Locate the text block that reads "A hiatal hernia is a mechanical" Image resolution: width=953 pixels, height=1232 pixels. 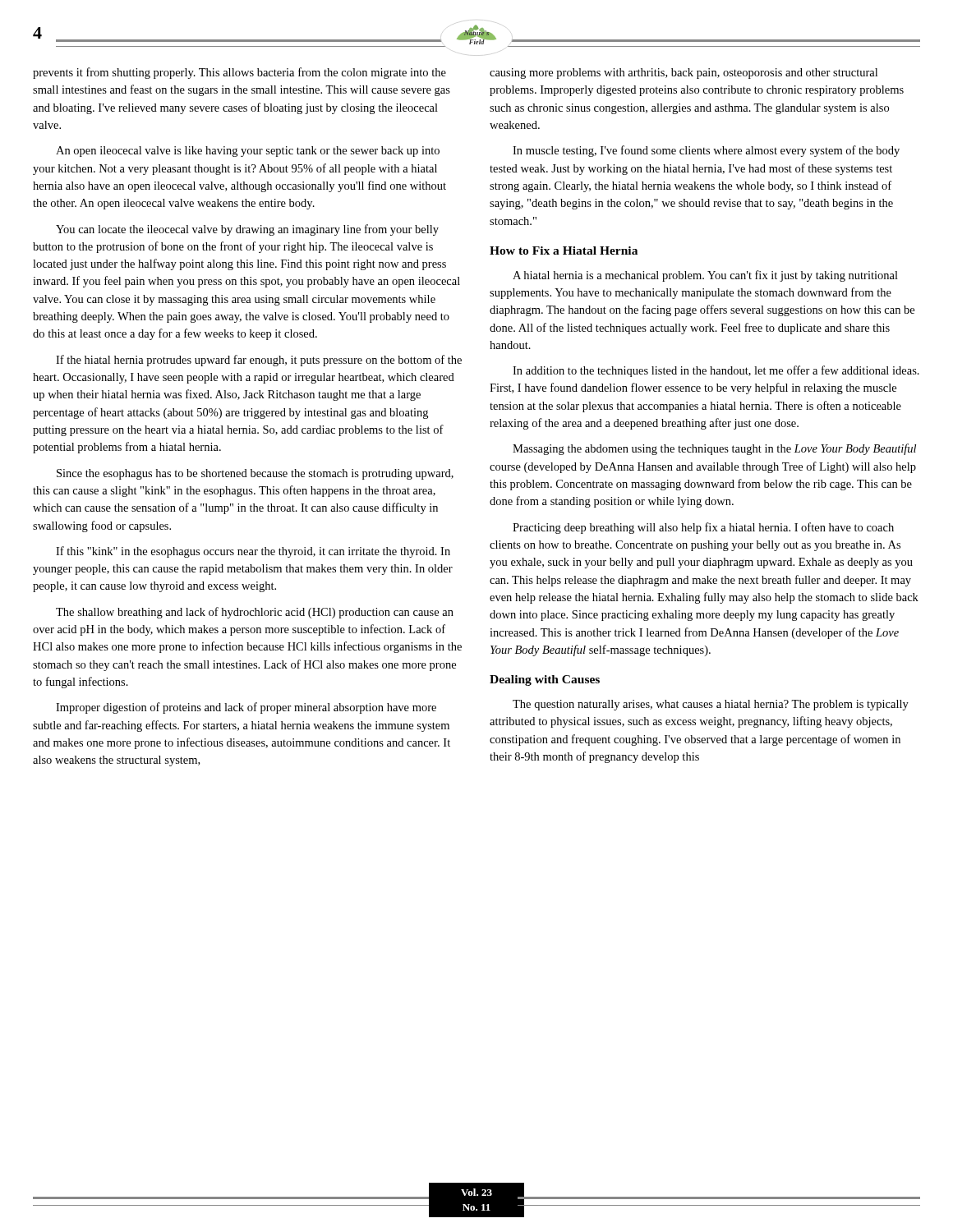click(x=705, y=463)
